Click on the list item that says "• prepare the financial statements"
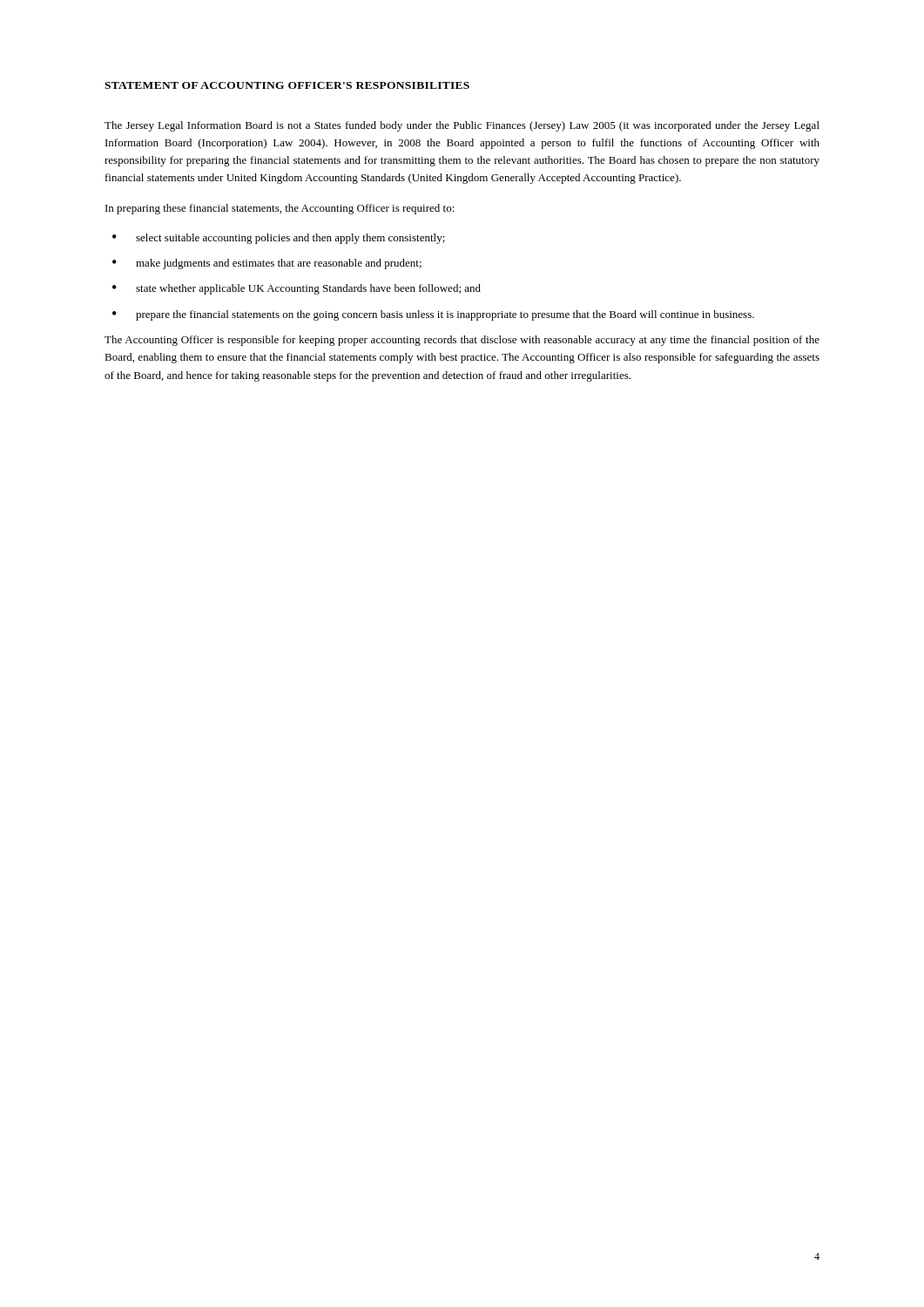The image size is (924, 1307). 462,315
